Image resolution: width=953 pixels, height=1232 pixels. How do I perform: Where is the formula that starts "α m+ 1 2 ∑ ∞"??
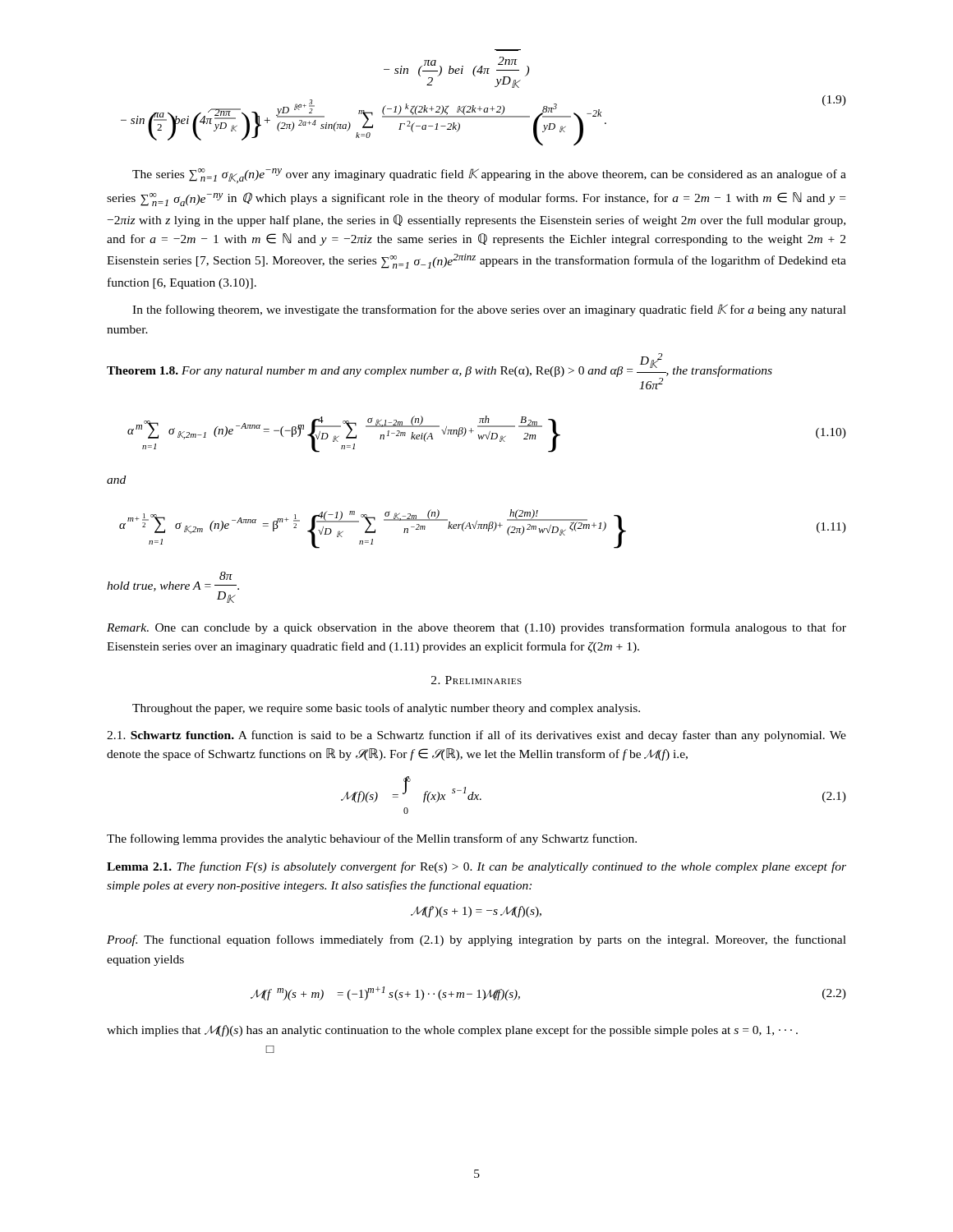click(x=483, y=527)
